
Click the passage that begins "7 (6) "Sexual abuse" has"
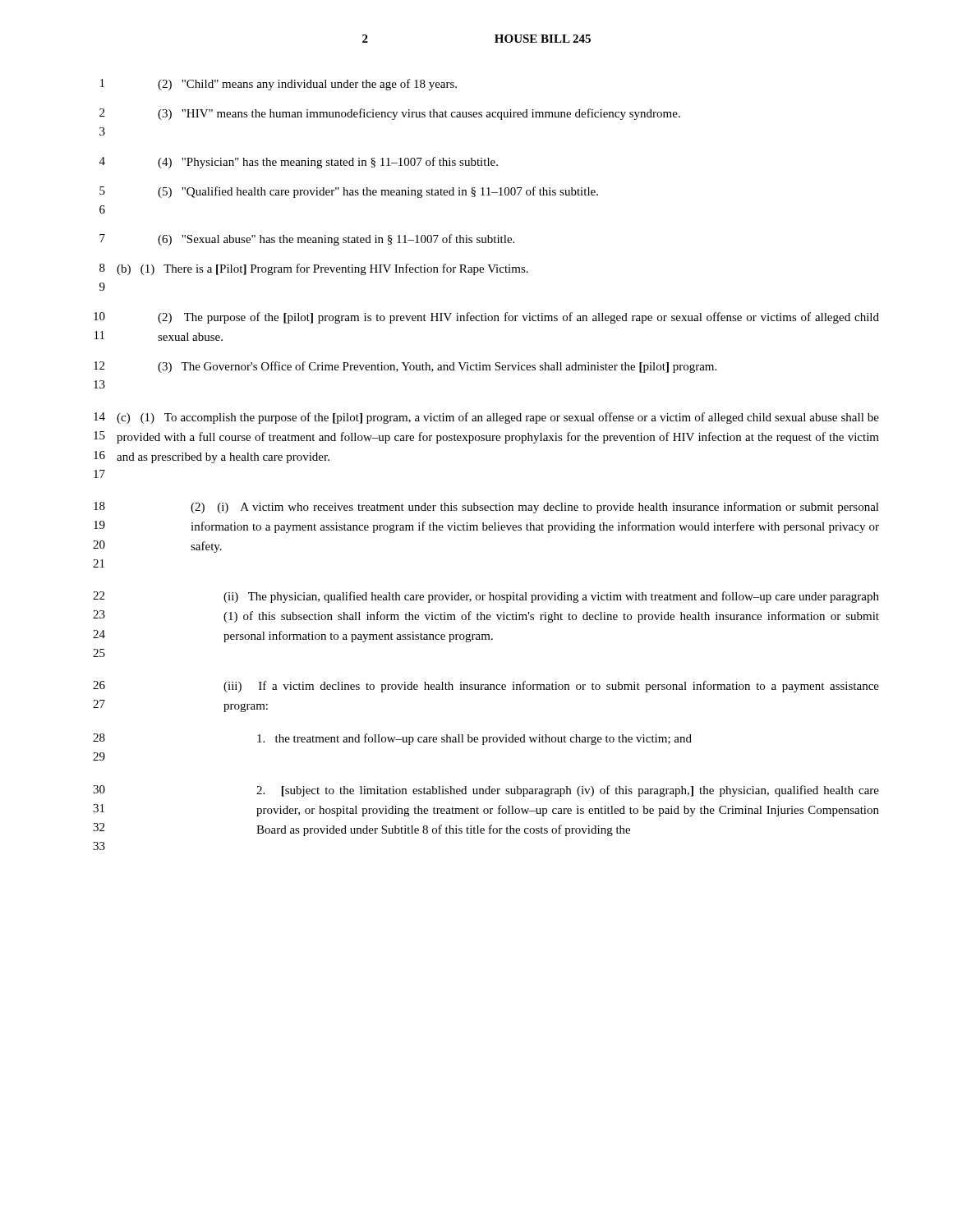476,239
